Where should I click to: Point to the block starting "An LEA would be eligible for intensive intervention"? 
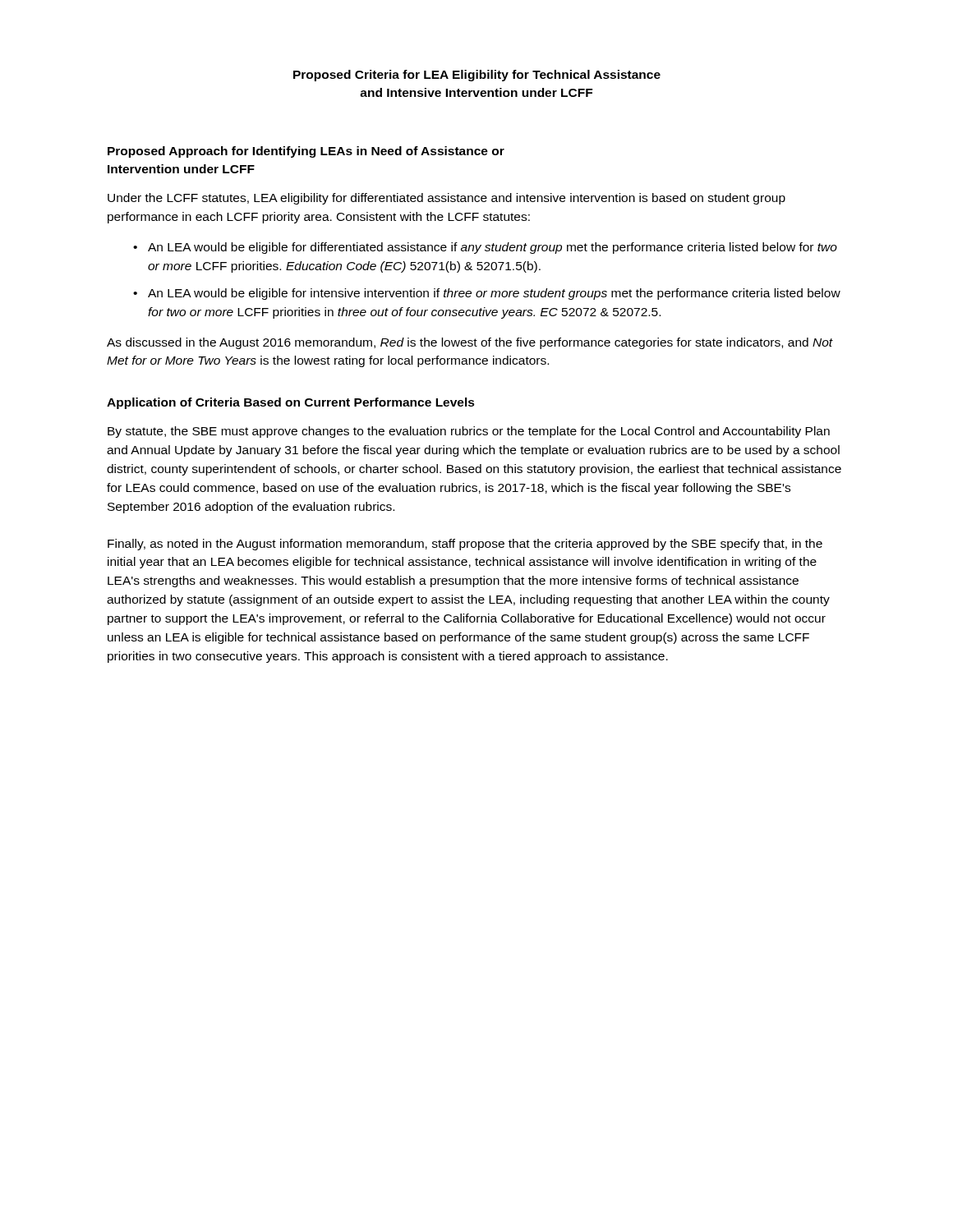pos(494,302)
